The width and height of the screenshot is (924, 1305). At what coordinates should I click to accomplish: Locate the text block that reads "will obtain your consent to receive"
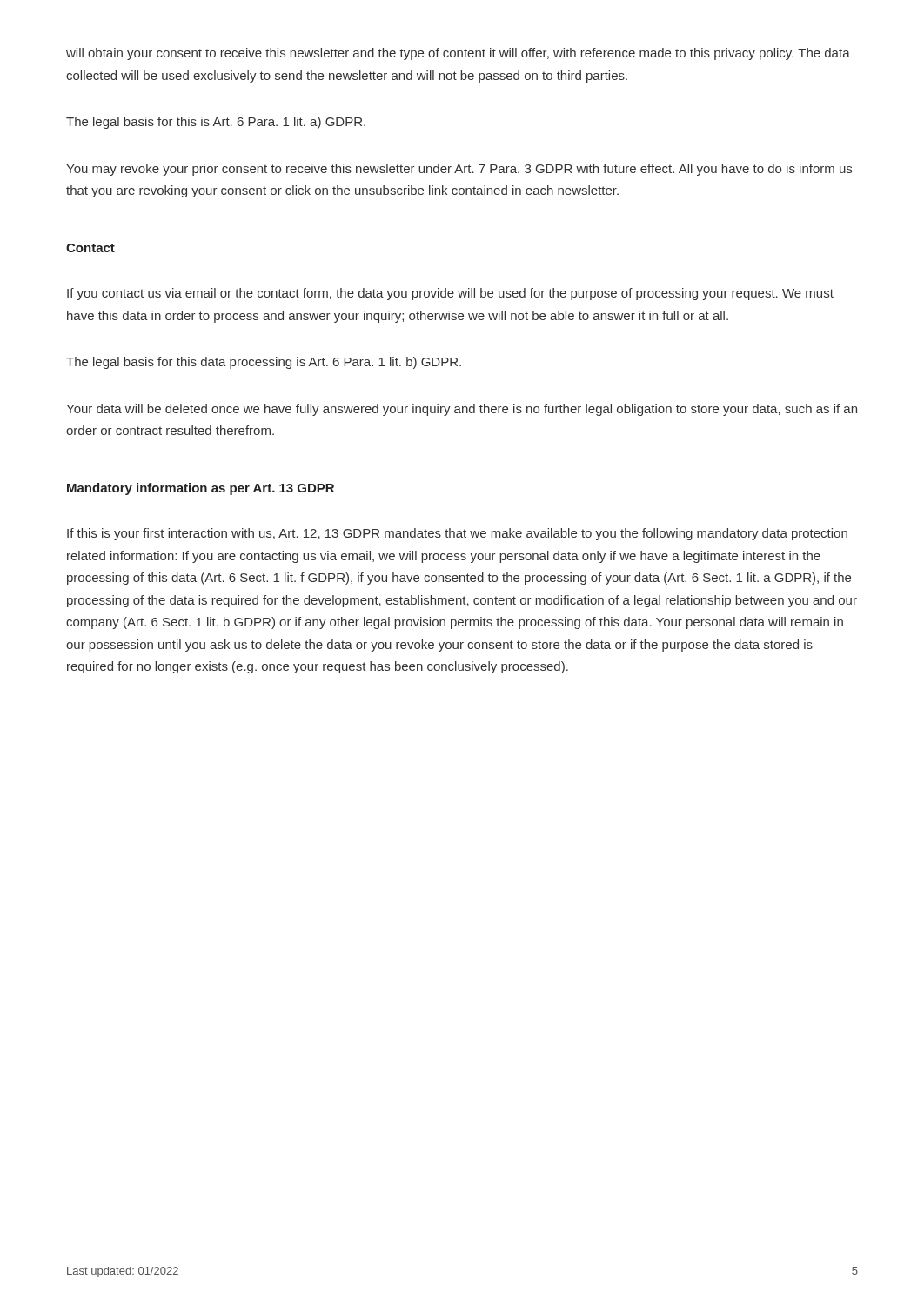coord(458,64)
